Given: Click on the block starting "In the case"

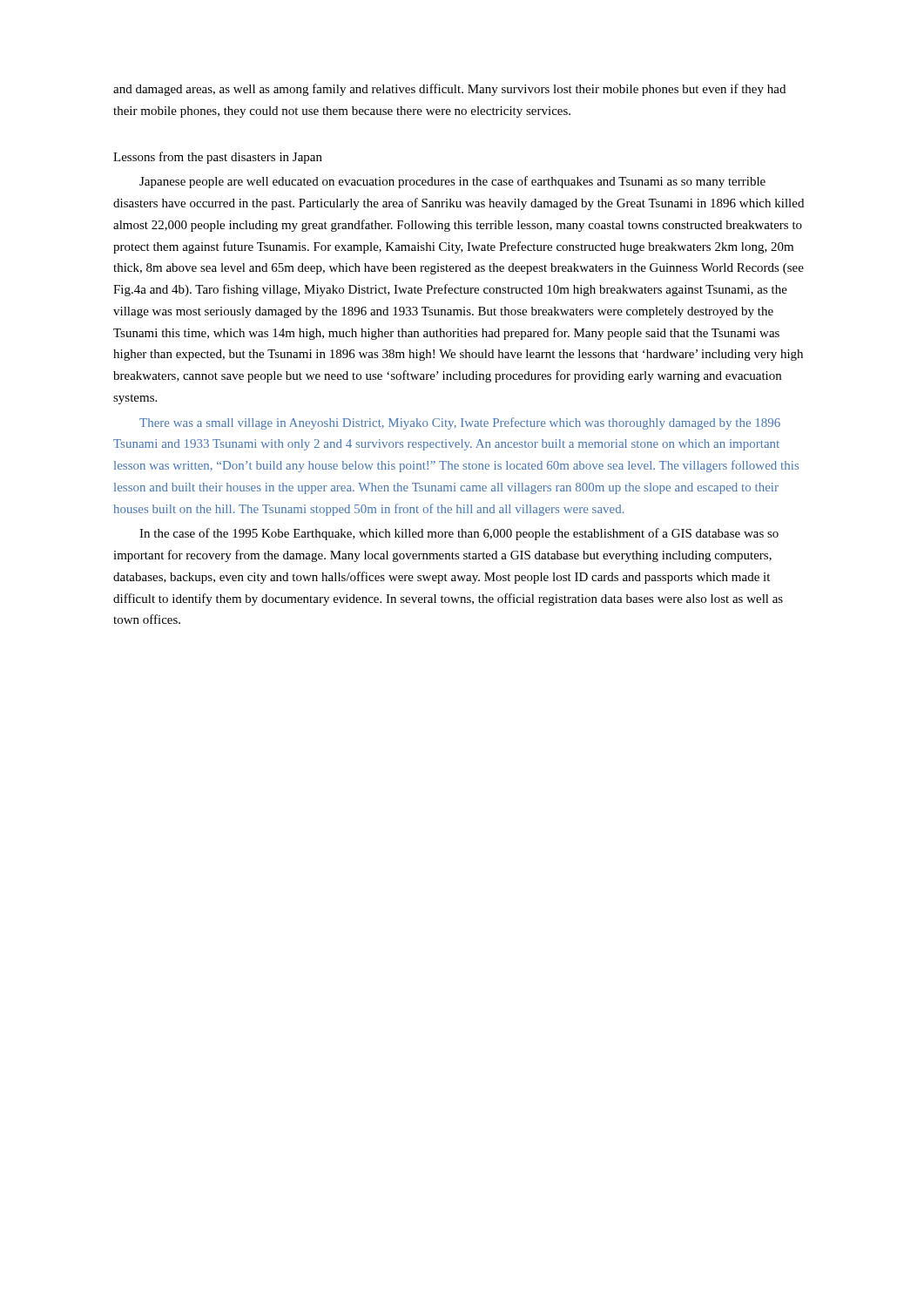Looking at the screenshot, I should [462, 577].
